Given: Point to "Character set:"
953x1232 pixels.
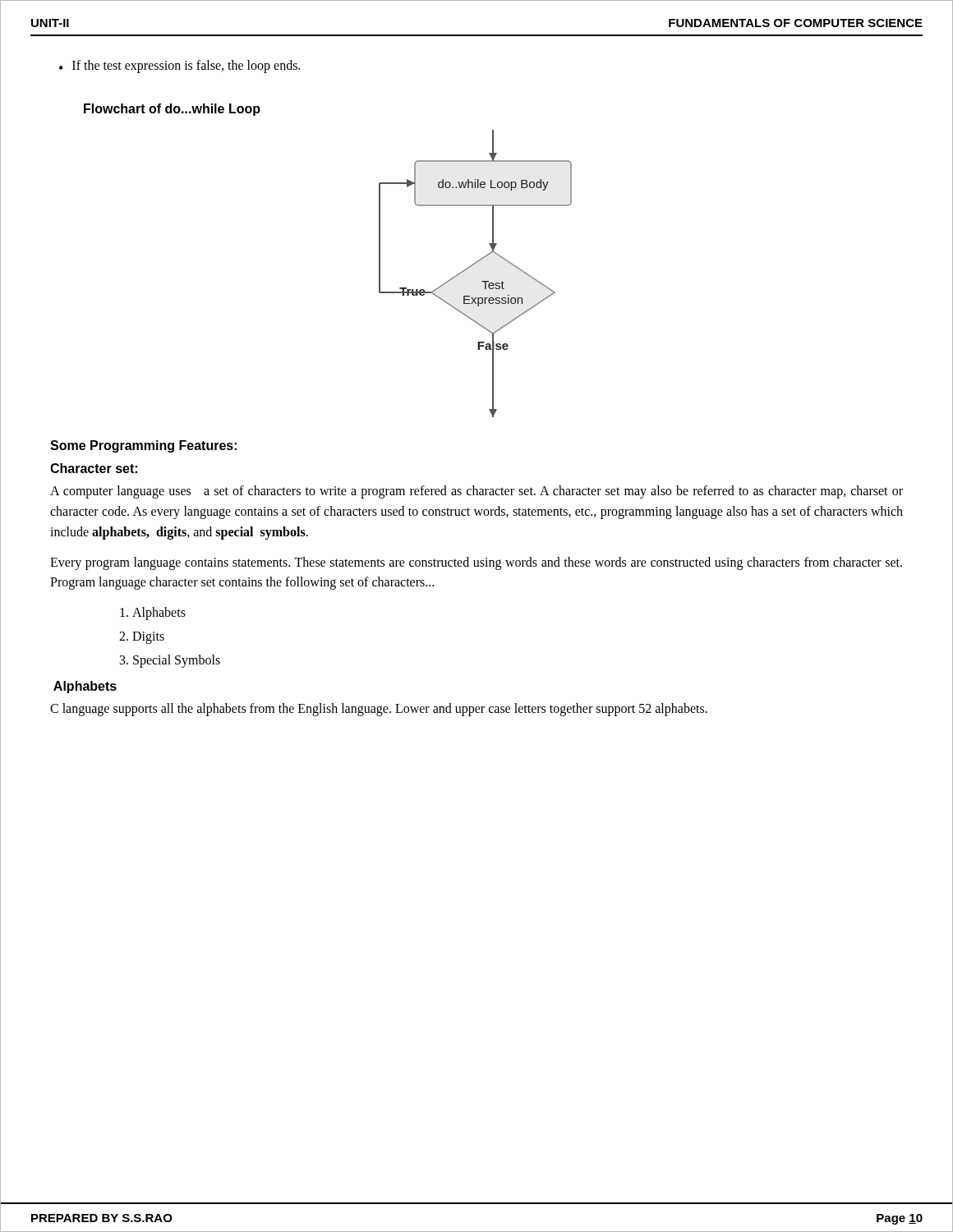Looking at the screenshot, I should point(94,469).
